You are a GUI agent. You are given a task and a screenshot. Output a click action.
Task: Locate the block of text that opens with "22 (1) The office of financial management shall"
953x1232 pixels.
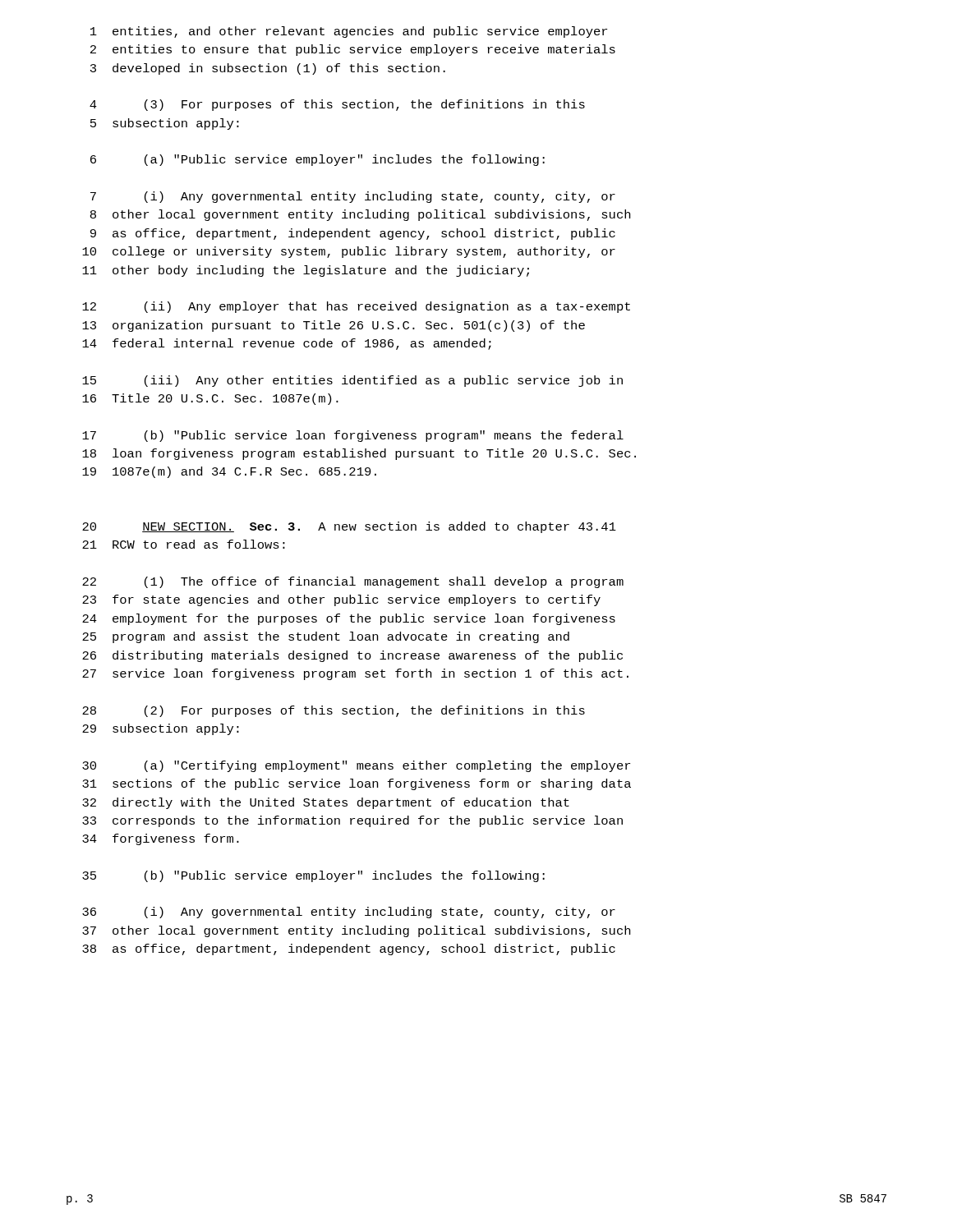345,582
